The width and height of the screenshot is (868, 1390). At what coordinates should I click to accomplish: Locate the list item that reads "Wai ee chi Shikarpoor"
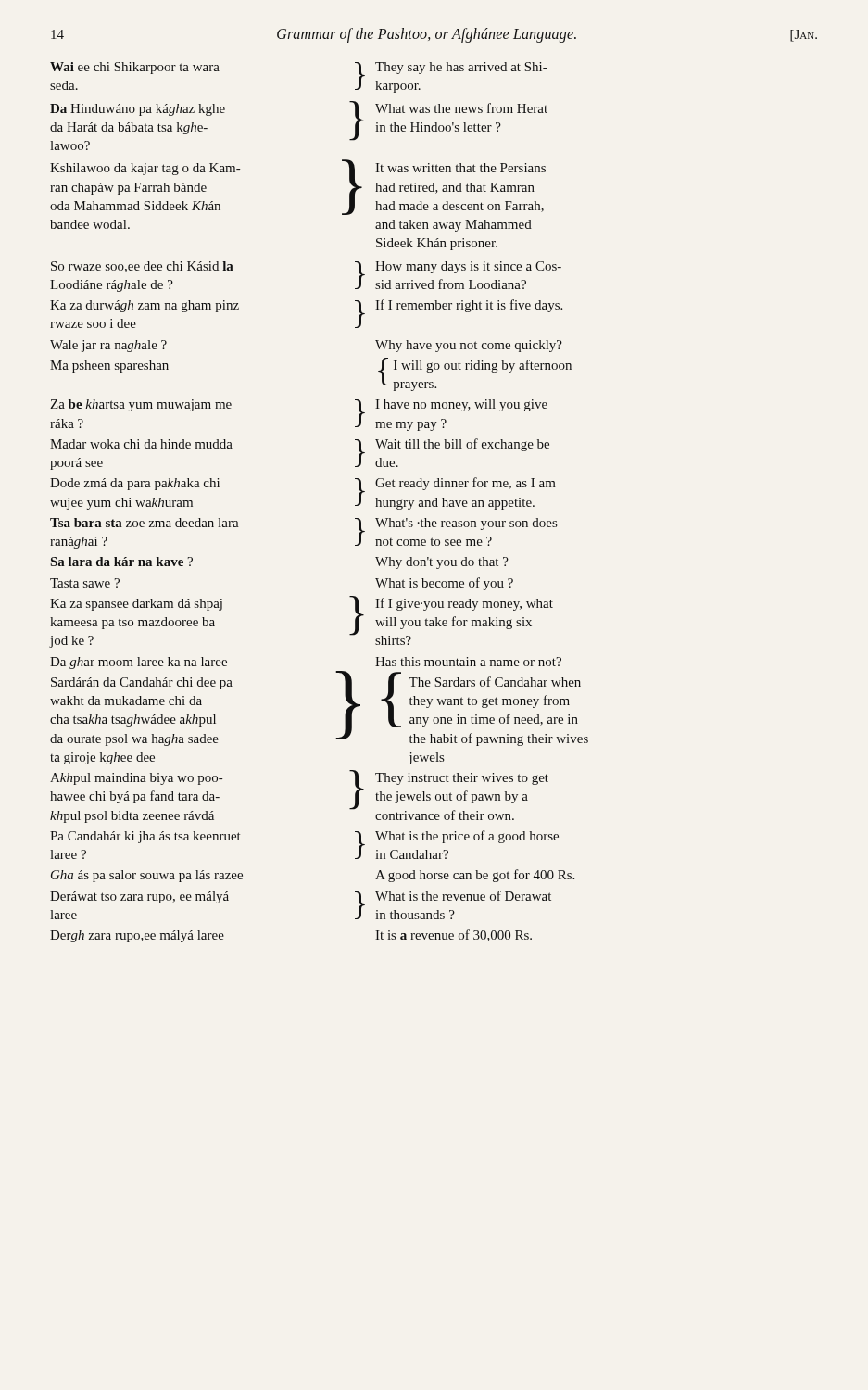pos(423,76)
